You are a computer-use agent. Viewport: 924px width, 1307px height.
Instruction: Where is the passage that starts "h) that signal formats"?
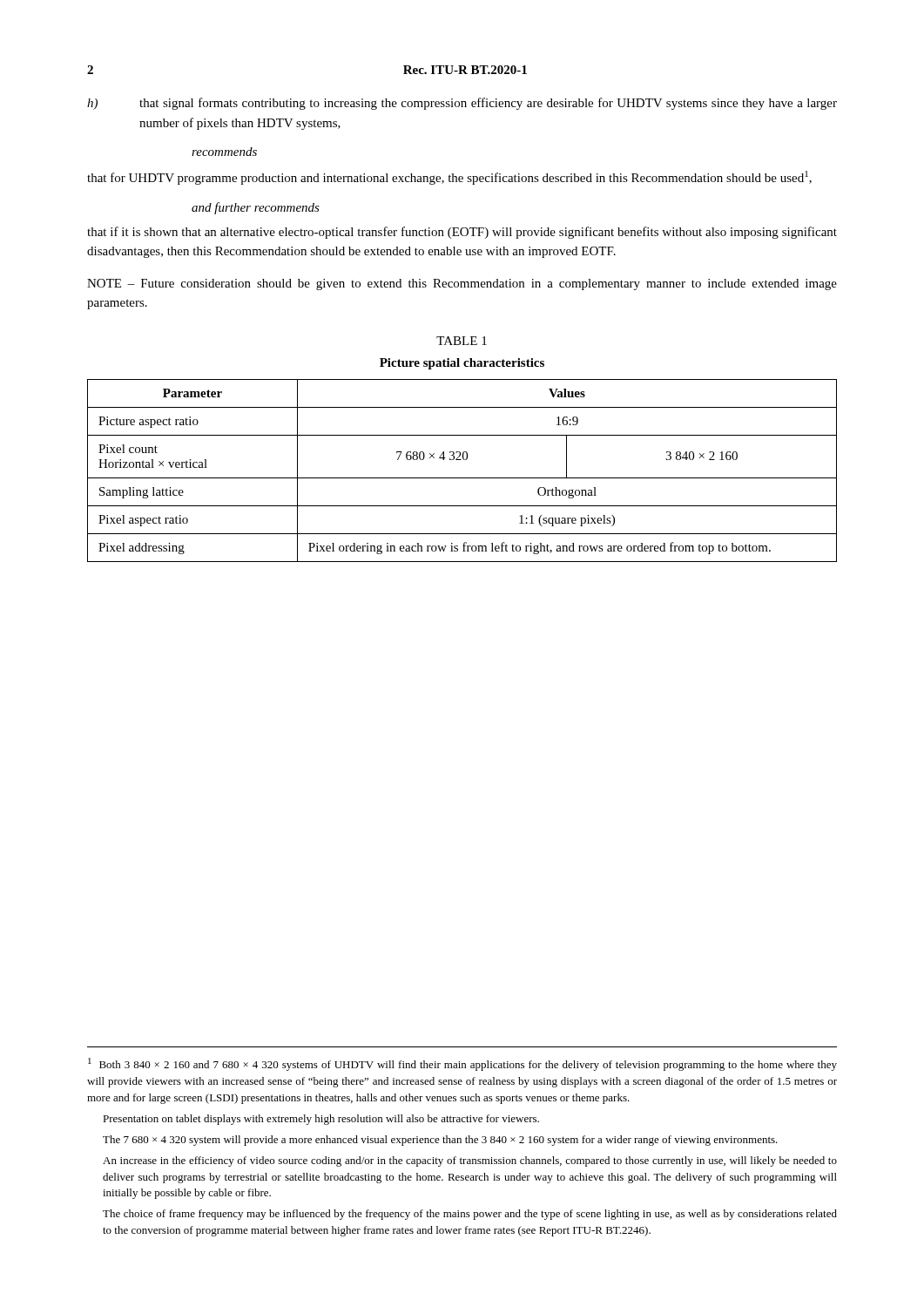462,113
